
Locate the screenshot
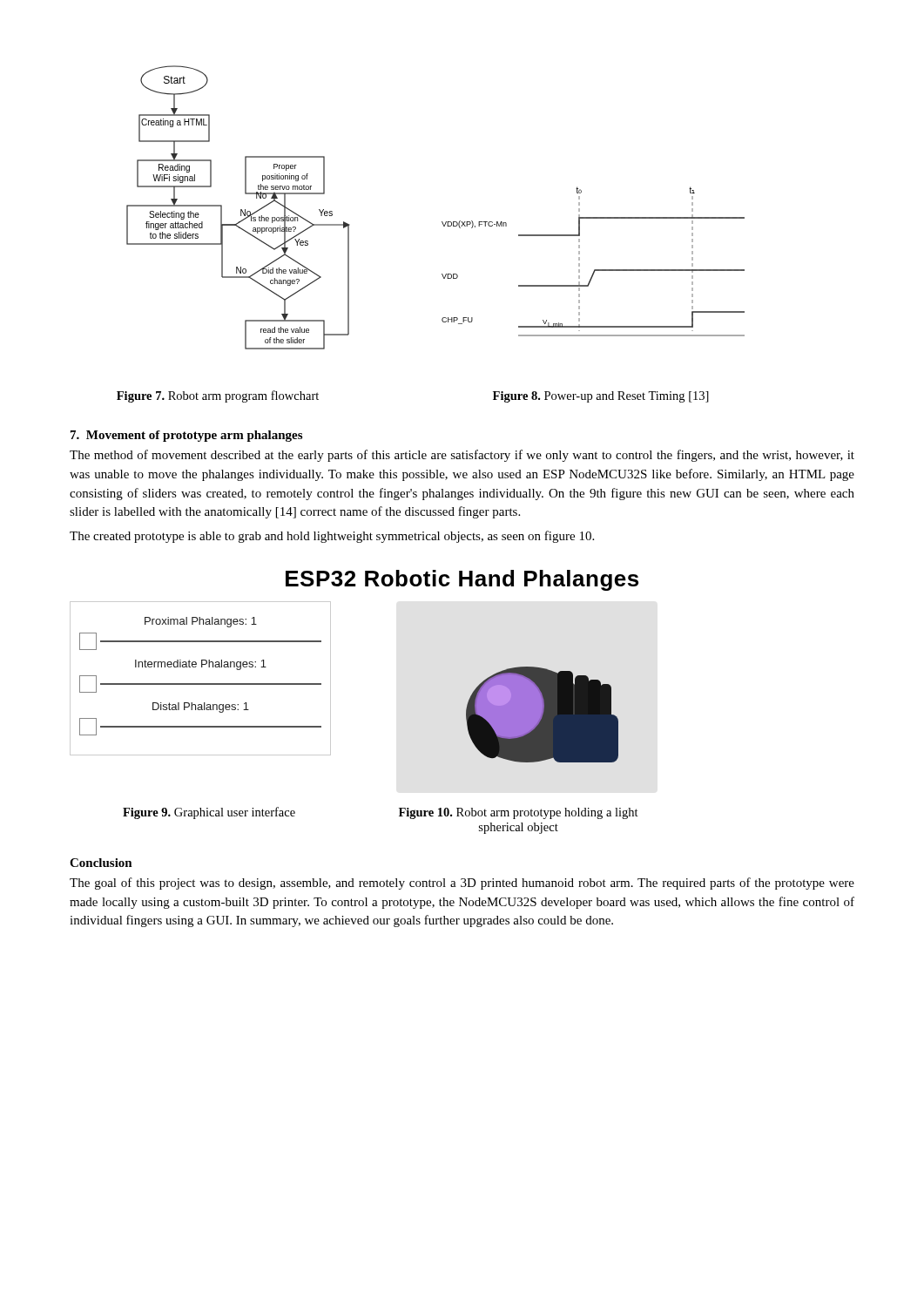pos(209,678)
